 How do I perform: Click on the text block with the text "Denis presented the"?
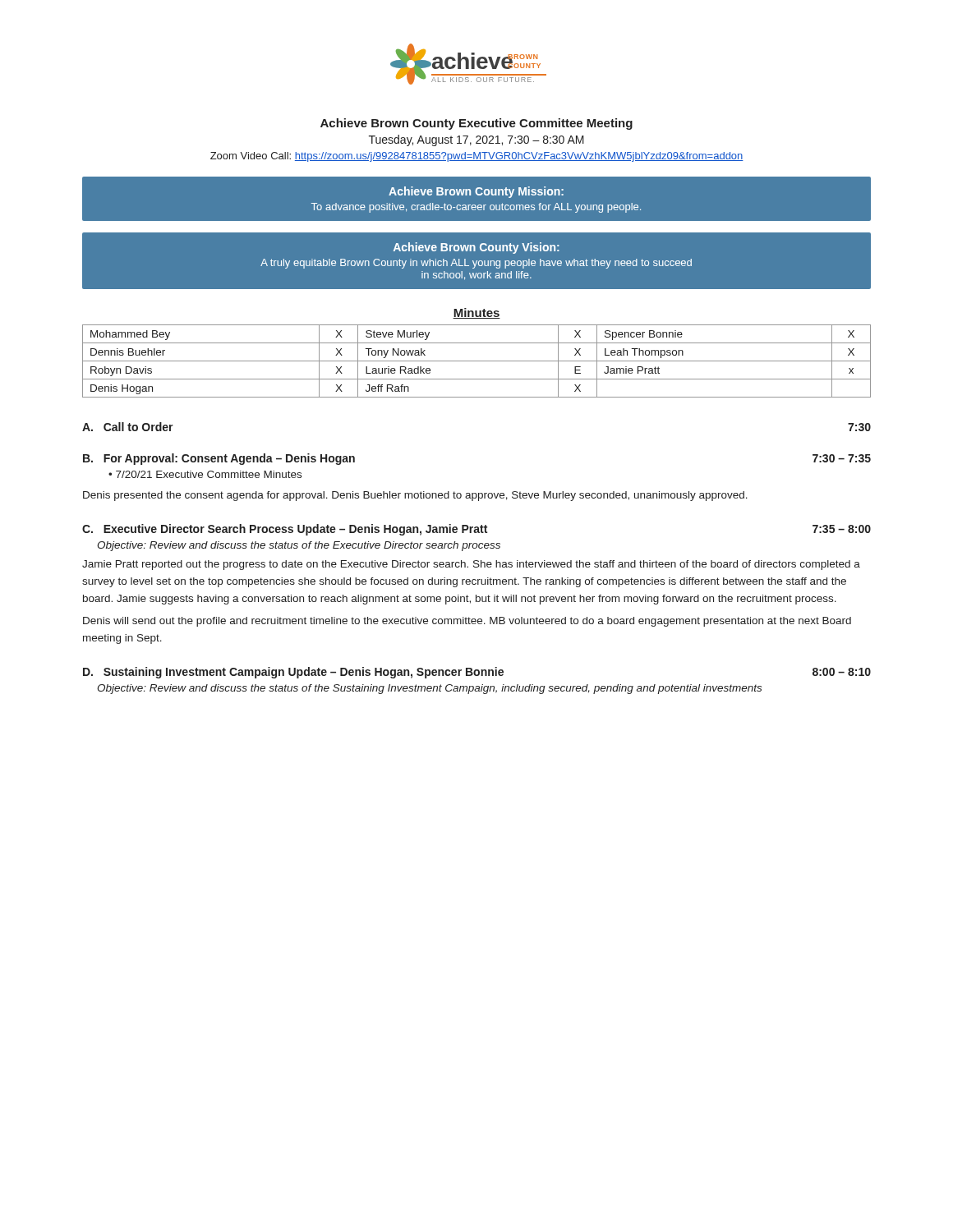click(x=415, y=495)
